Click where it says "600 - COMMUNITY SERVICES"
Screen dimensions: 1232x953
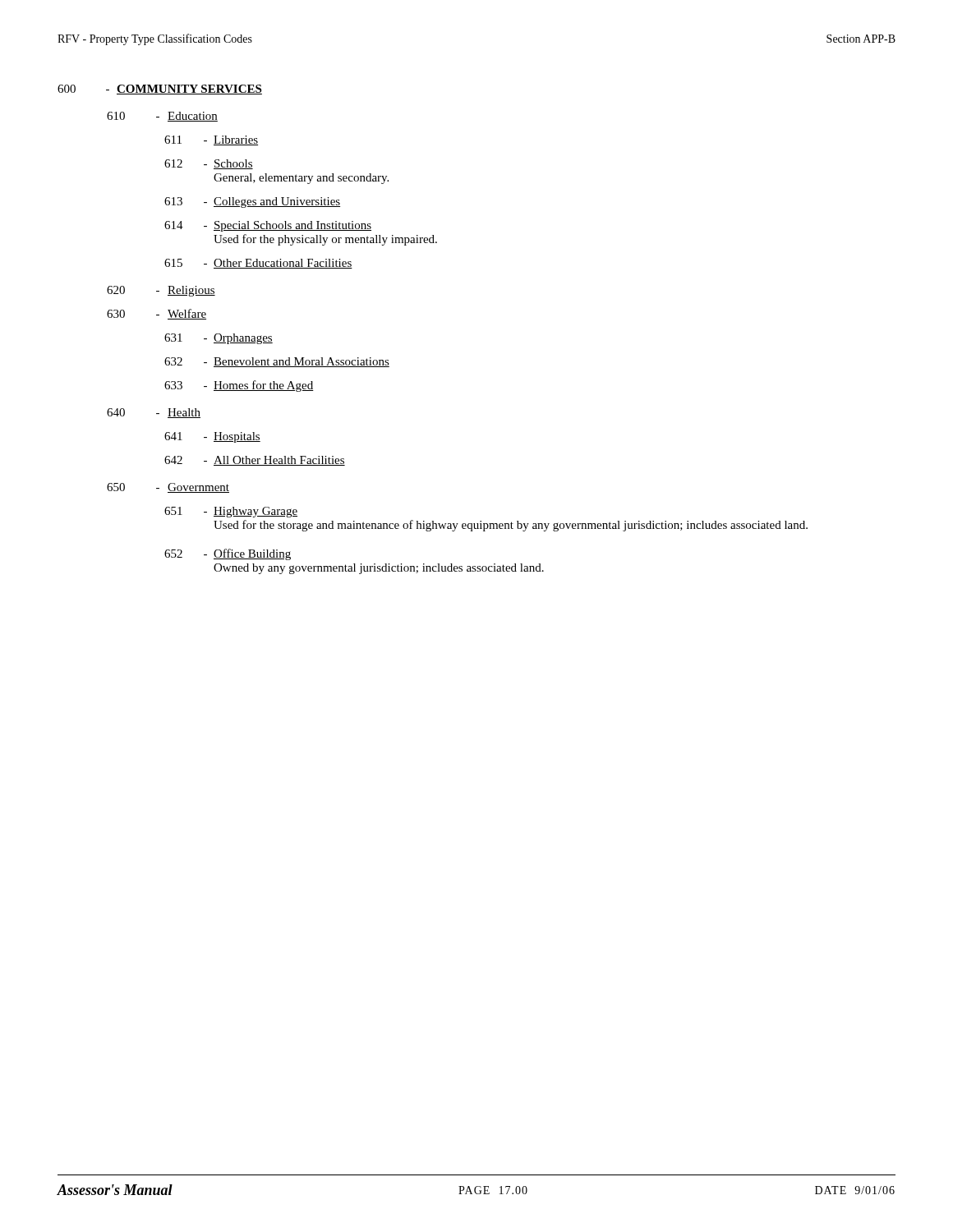[x=160, y=89]
